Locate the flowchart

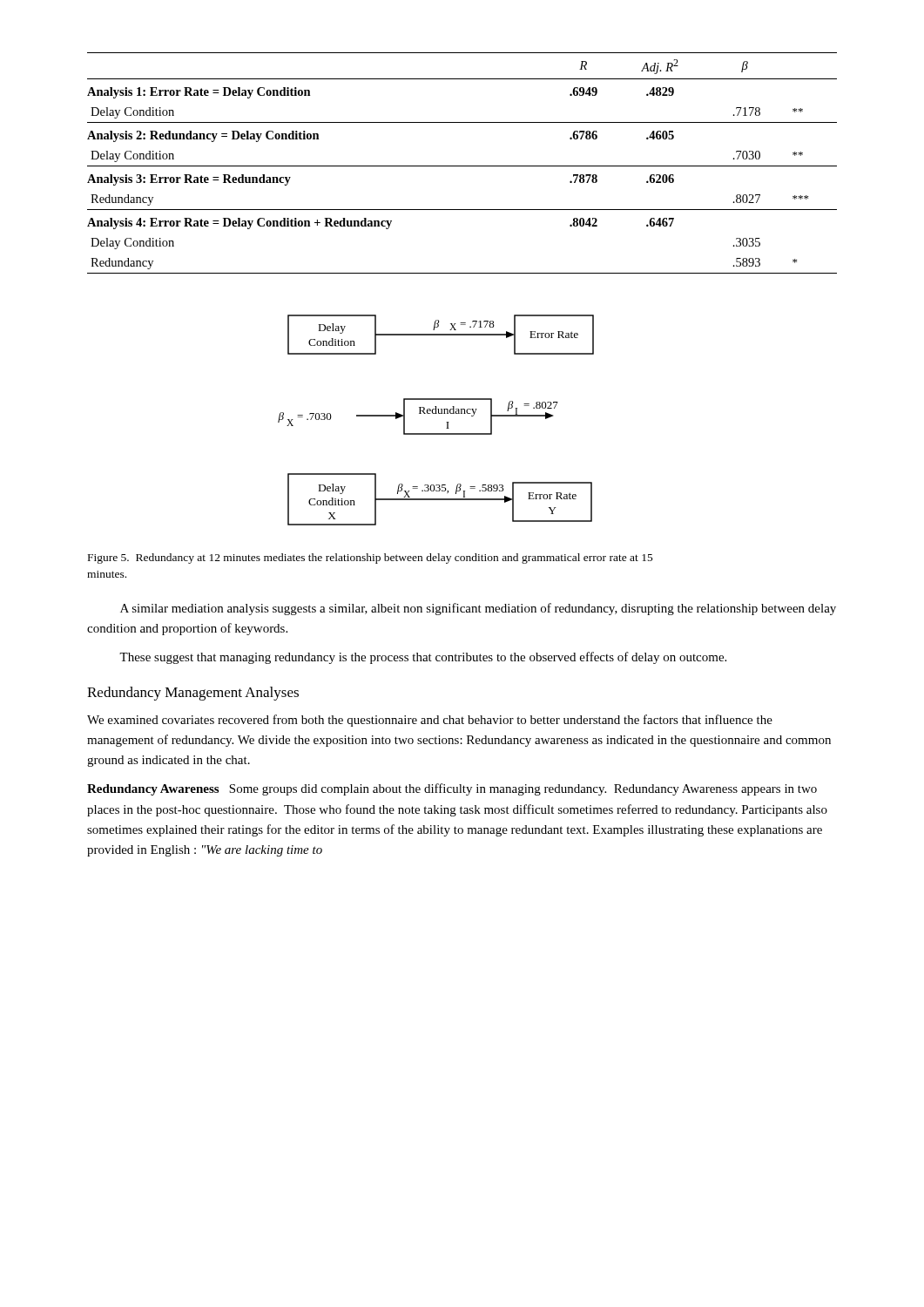coord(462,422)
